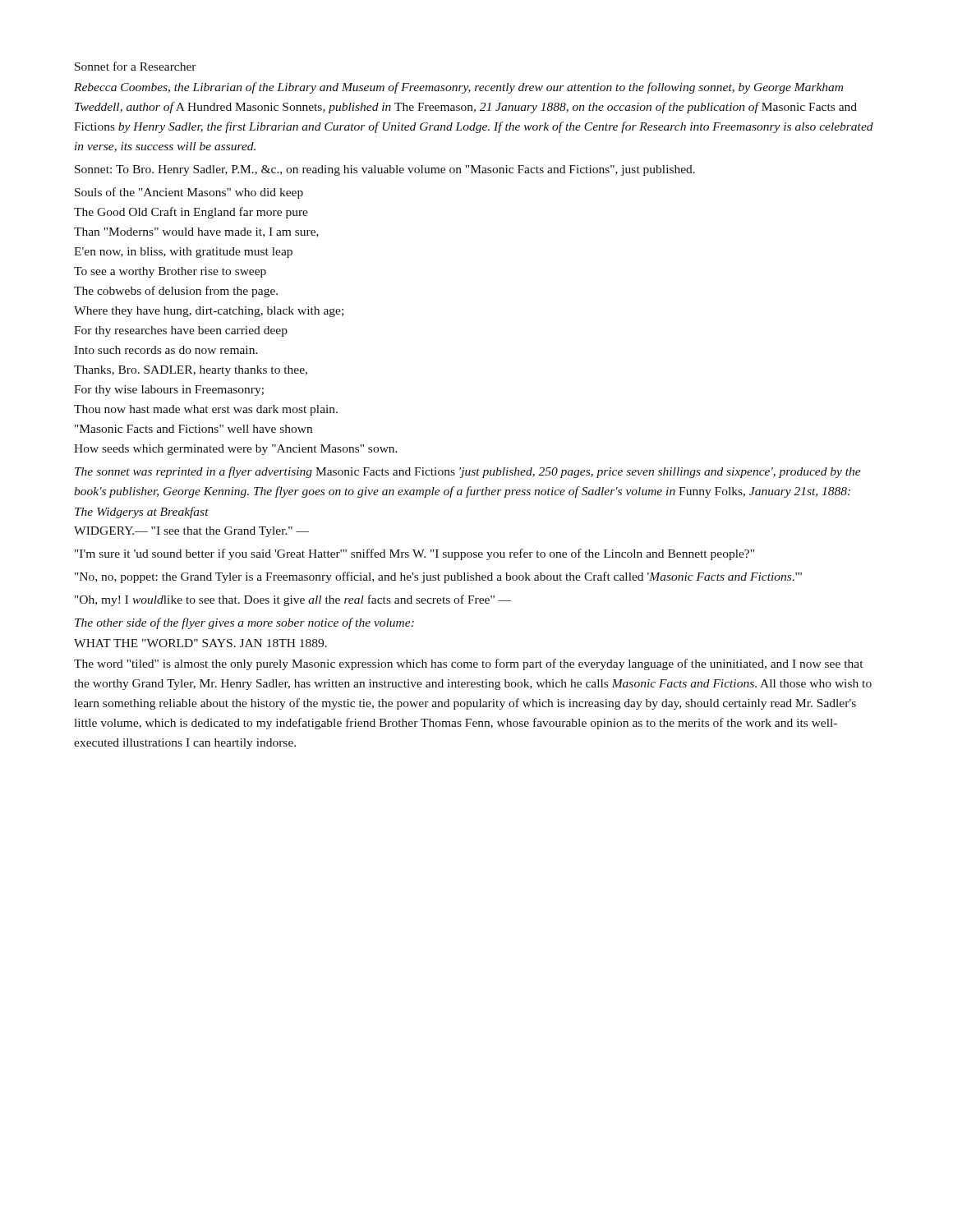
Task: Locate the section header containing "Sonnet for a Researcher"
Action: 135,66
